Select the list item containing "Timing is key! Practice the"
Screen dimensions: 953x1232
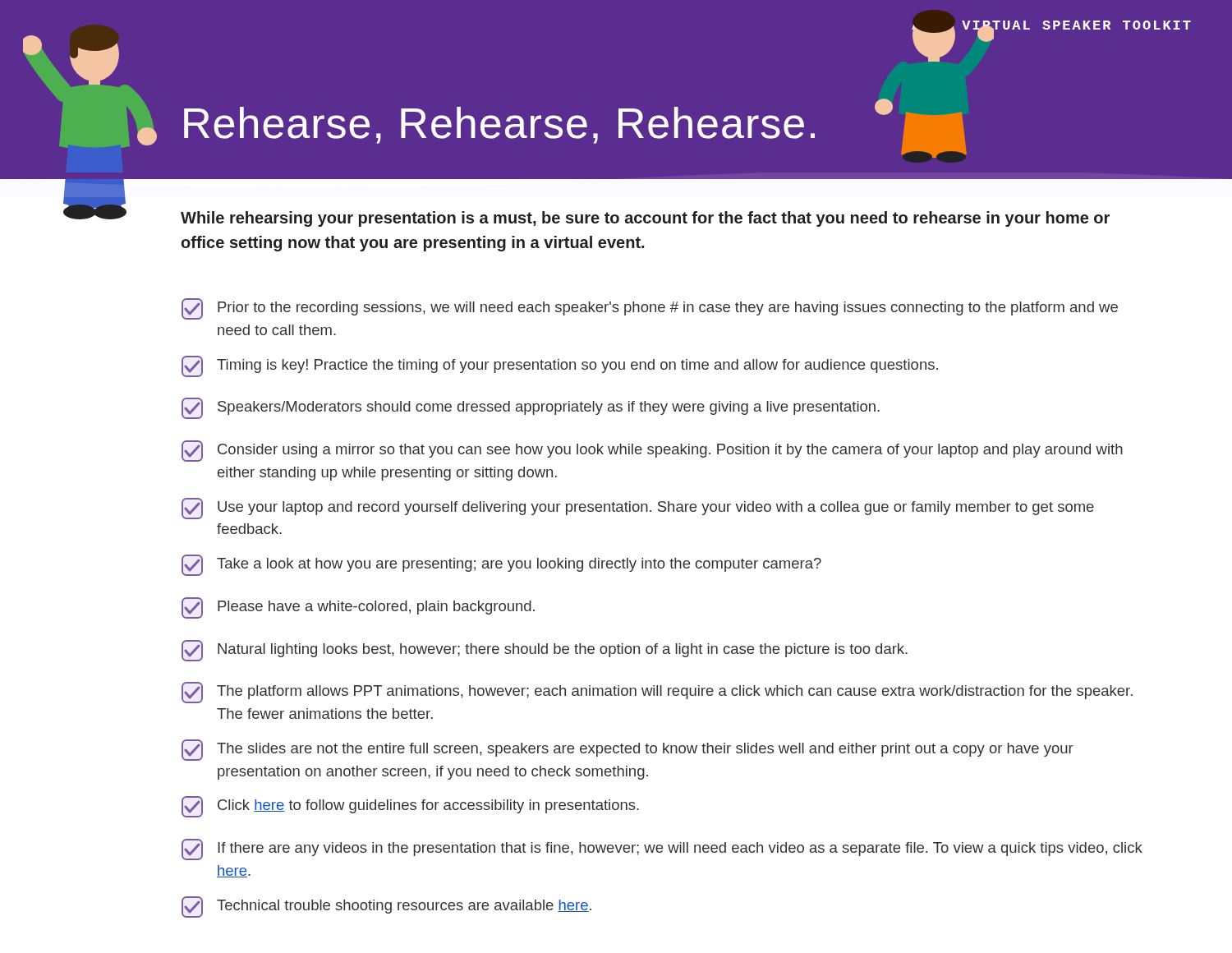click(665, 368)
